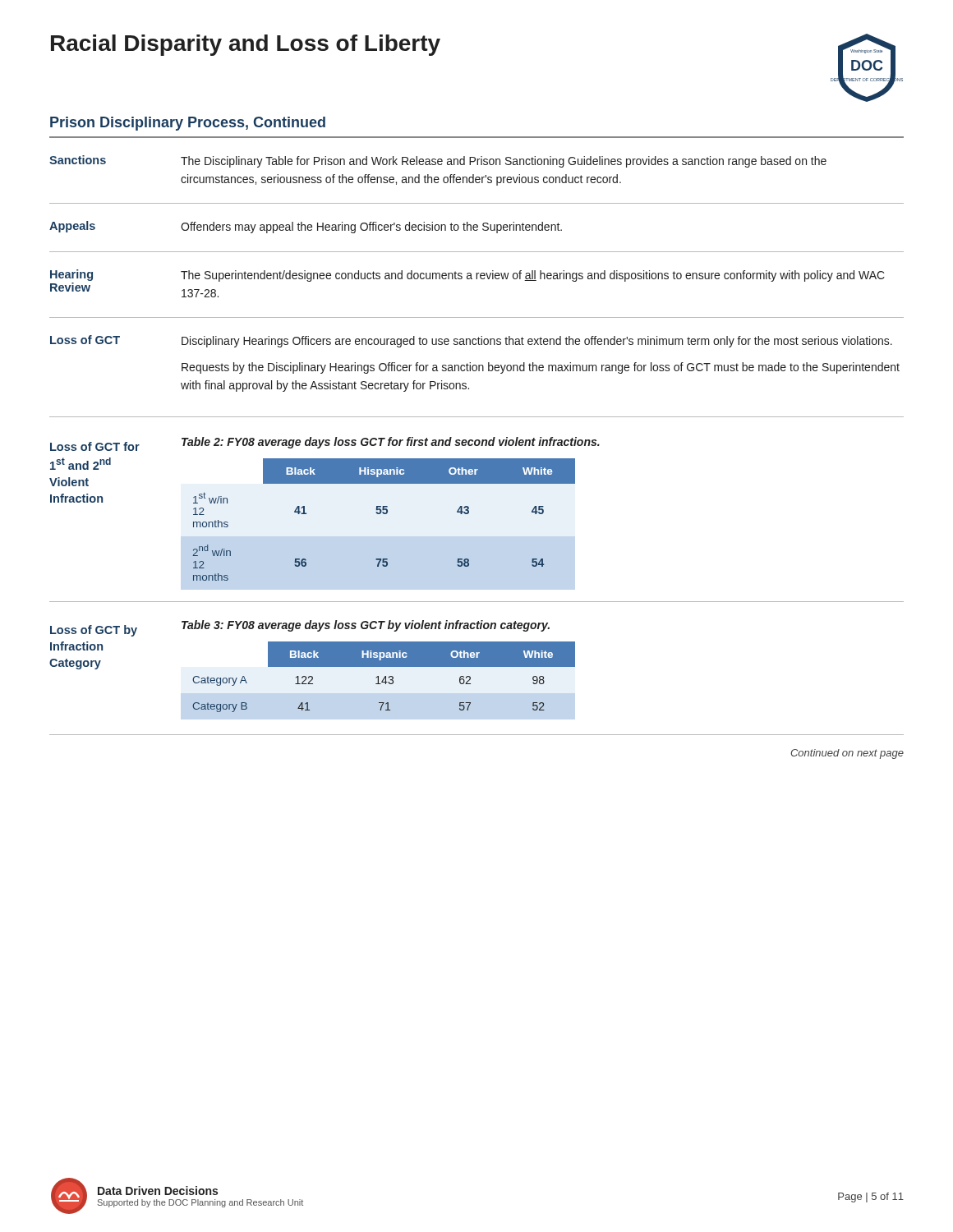Viewport: 953px width, 1232px height.
Task: Click on the text block starting "The Disciplinary Table for"
Action: [x=504, y=170]
